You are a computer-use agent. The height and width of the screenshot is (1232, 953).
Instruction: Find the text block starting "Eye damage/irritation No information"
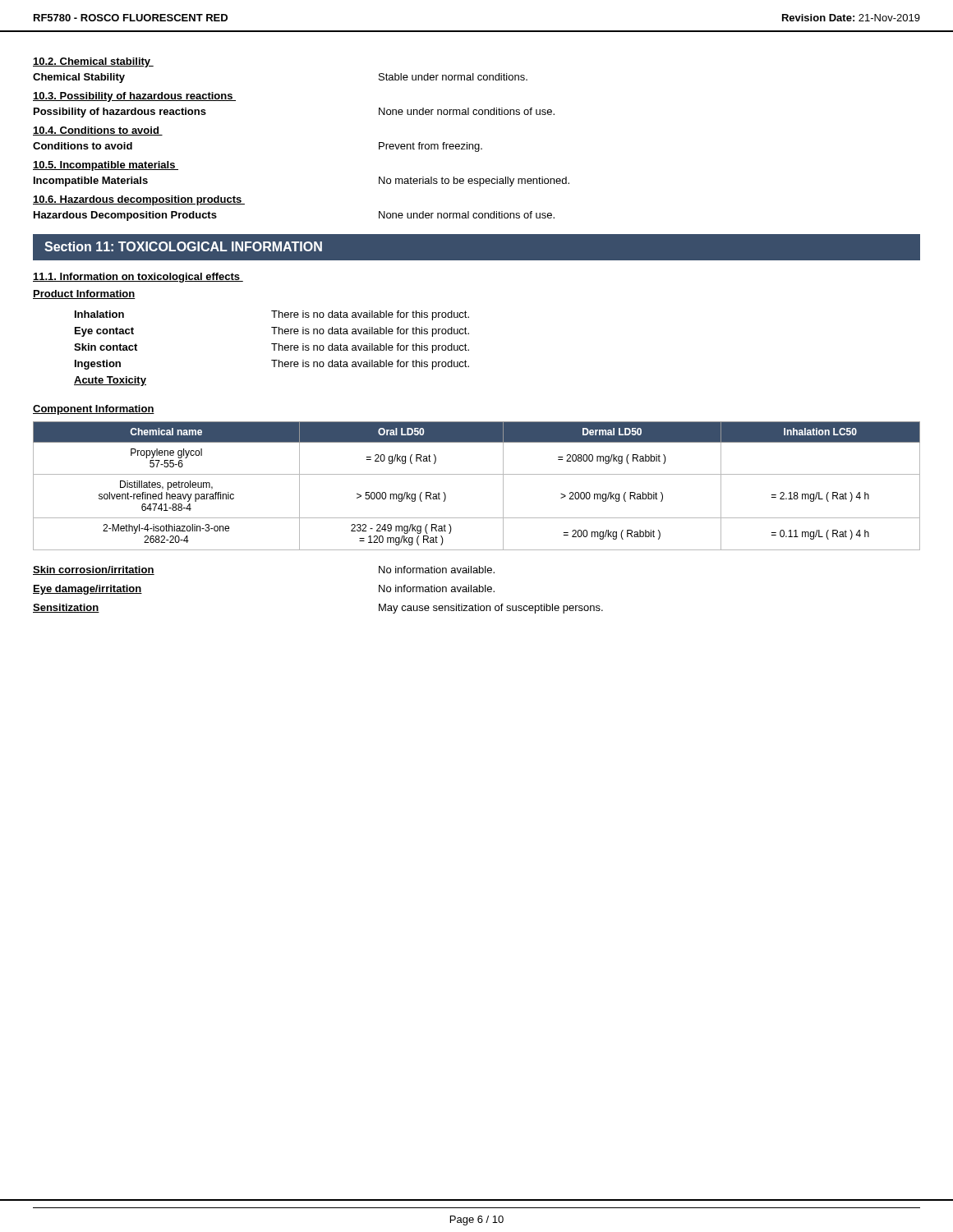tap(476, 589)
